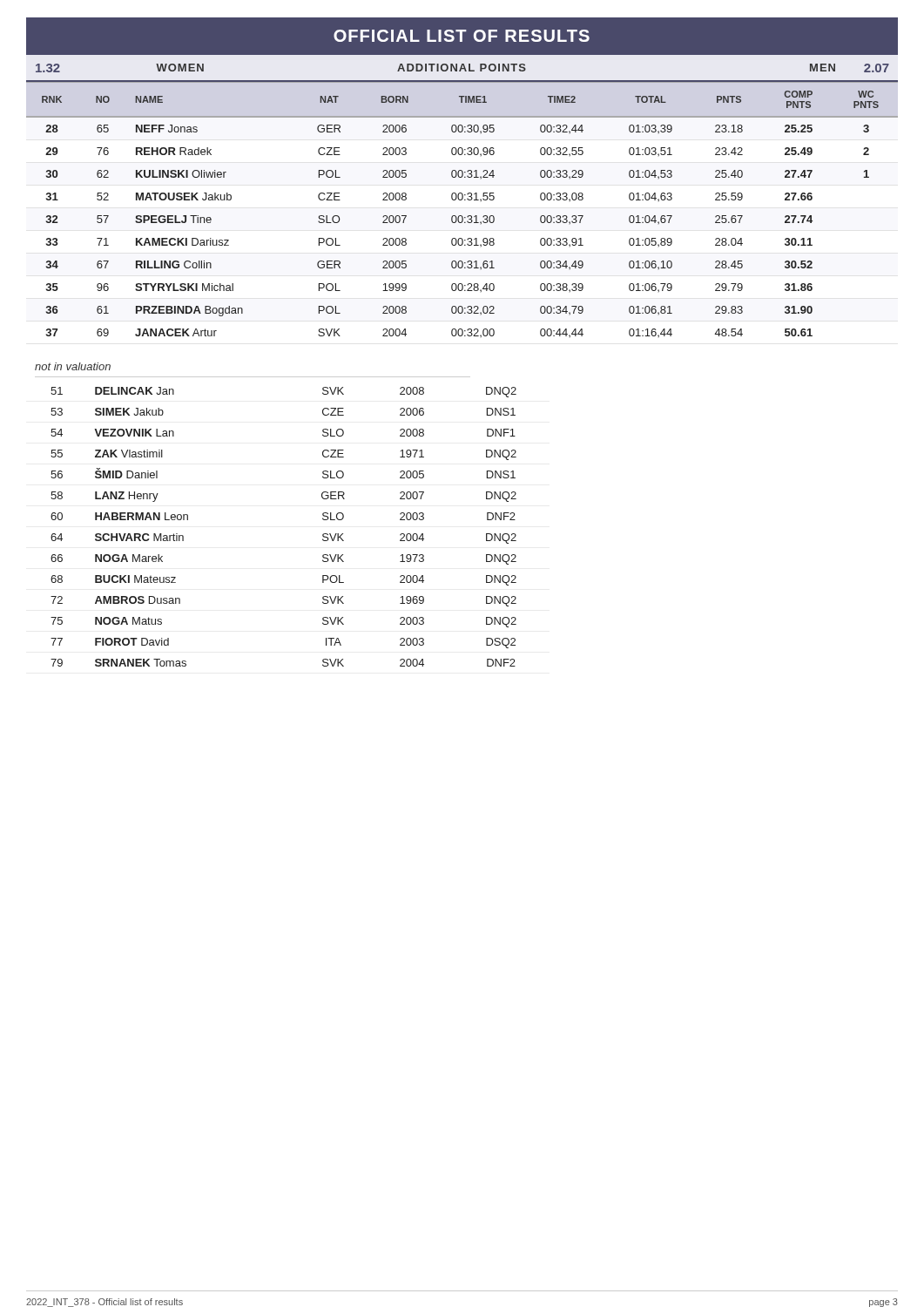924x1307 pixels.
Task: Locate the table with the text "SPEGELJ Tine"
Action: coord(462,213)
